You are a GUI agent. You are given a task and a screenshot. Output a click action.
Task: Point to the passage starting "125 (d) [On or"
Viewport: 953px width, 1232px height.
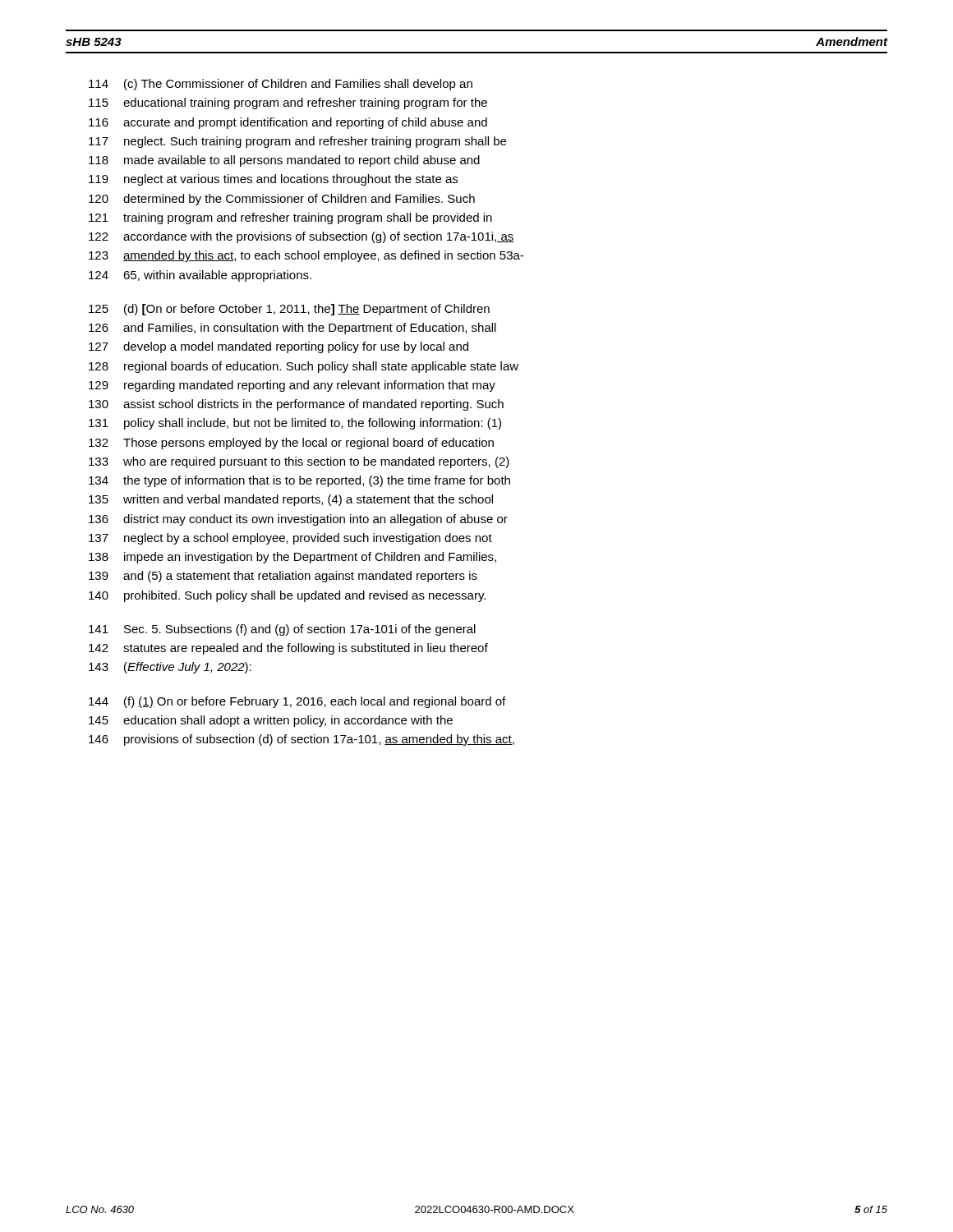(476, 452)
